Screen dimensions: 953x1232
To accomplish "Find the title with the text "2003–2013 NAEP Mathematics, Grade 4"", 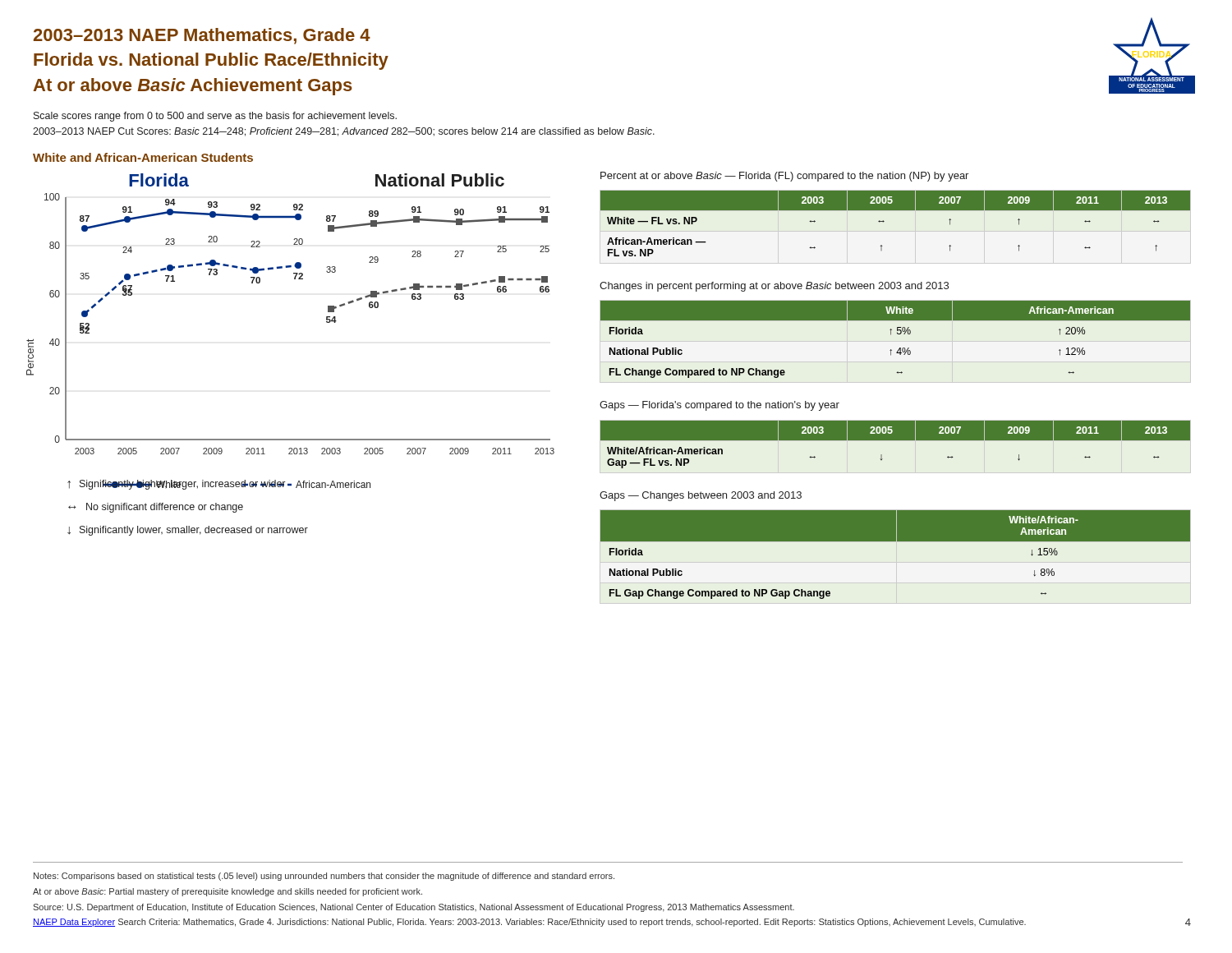I will tap(211, 60).
